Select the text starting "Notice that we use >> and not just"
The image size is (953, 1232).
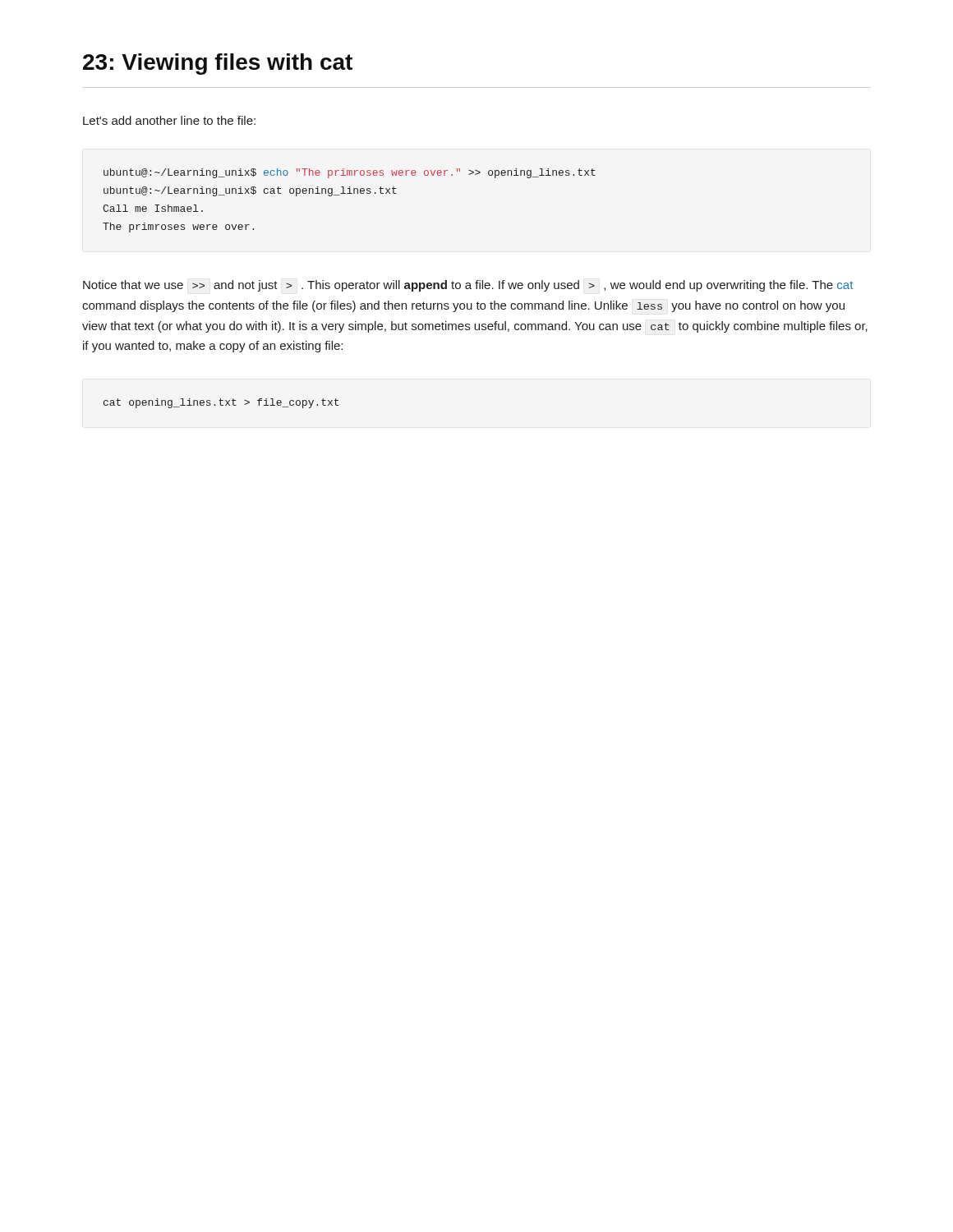click(475, 315)
